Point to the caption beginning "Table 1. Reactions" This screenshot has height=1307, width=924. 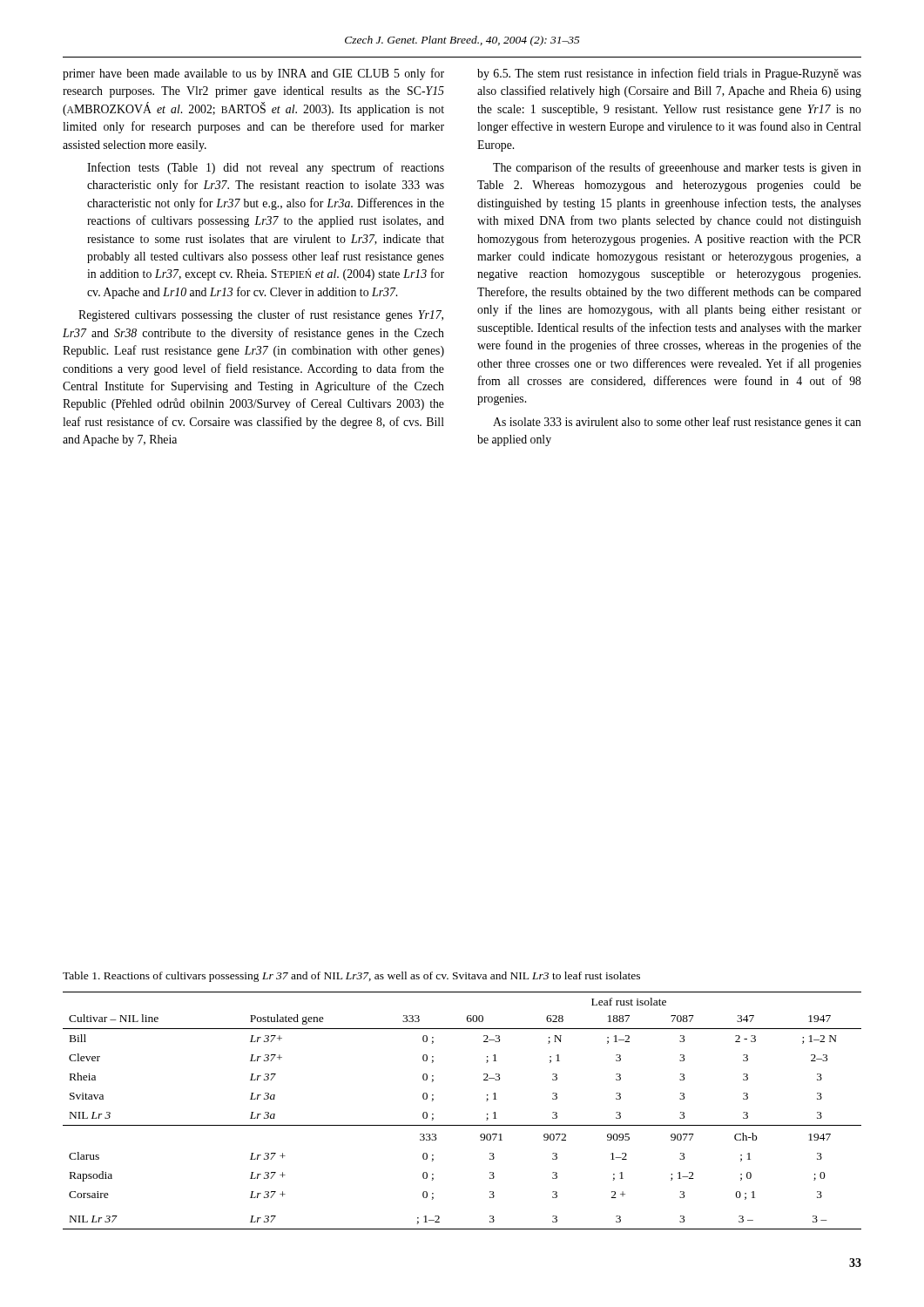(352, 975)
